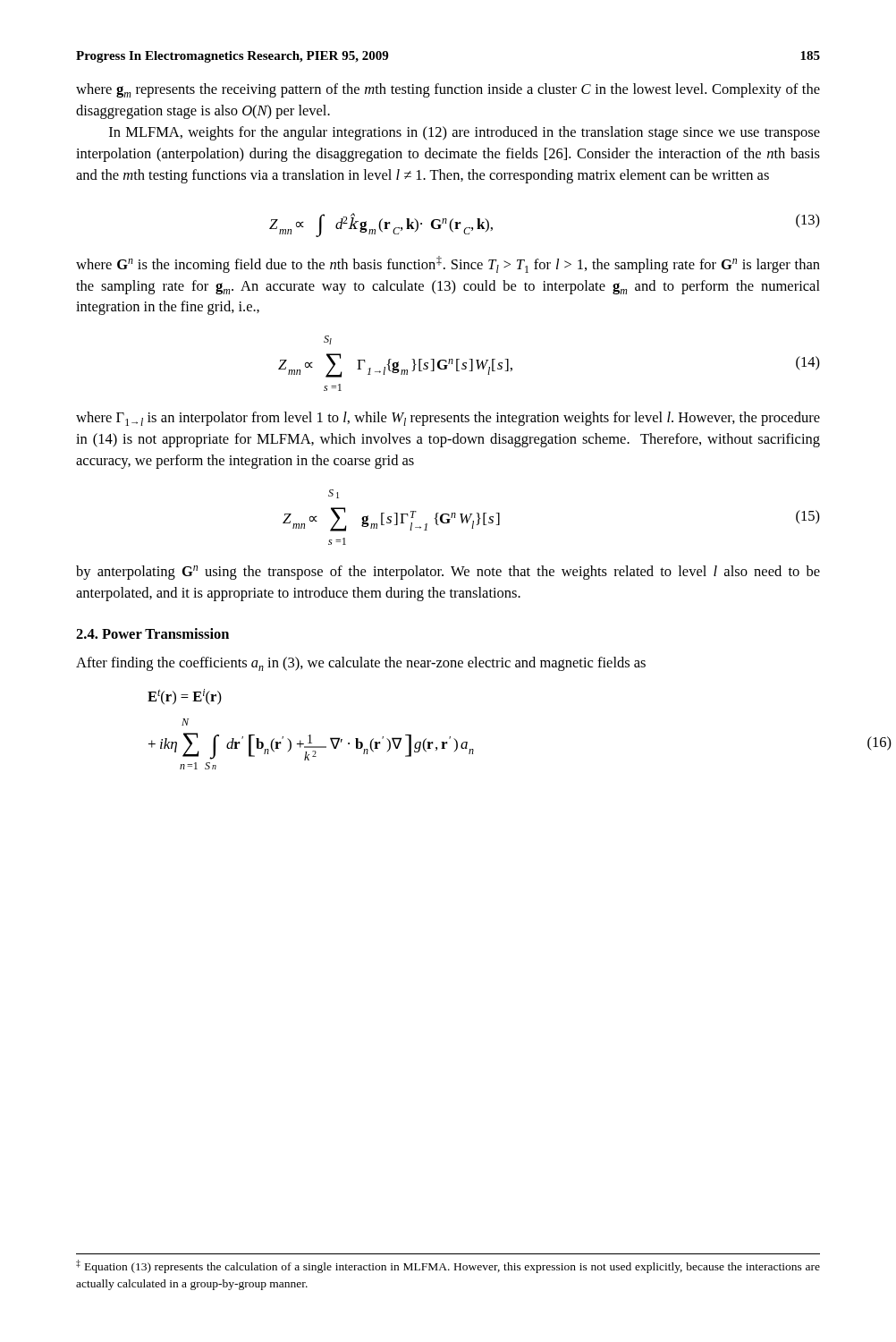Locate the text starting "where Γ1→l is an interpolator from"
The width and height of the screenshot is (896, 1342).
click(x=448, y=440)
